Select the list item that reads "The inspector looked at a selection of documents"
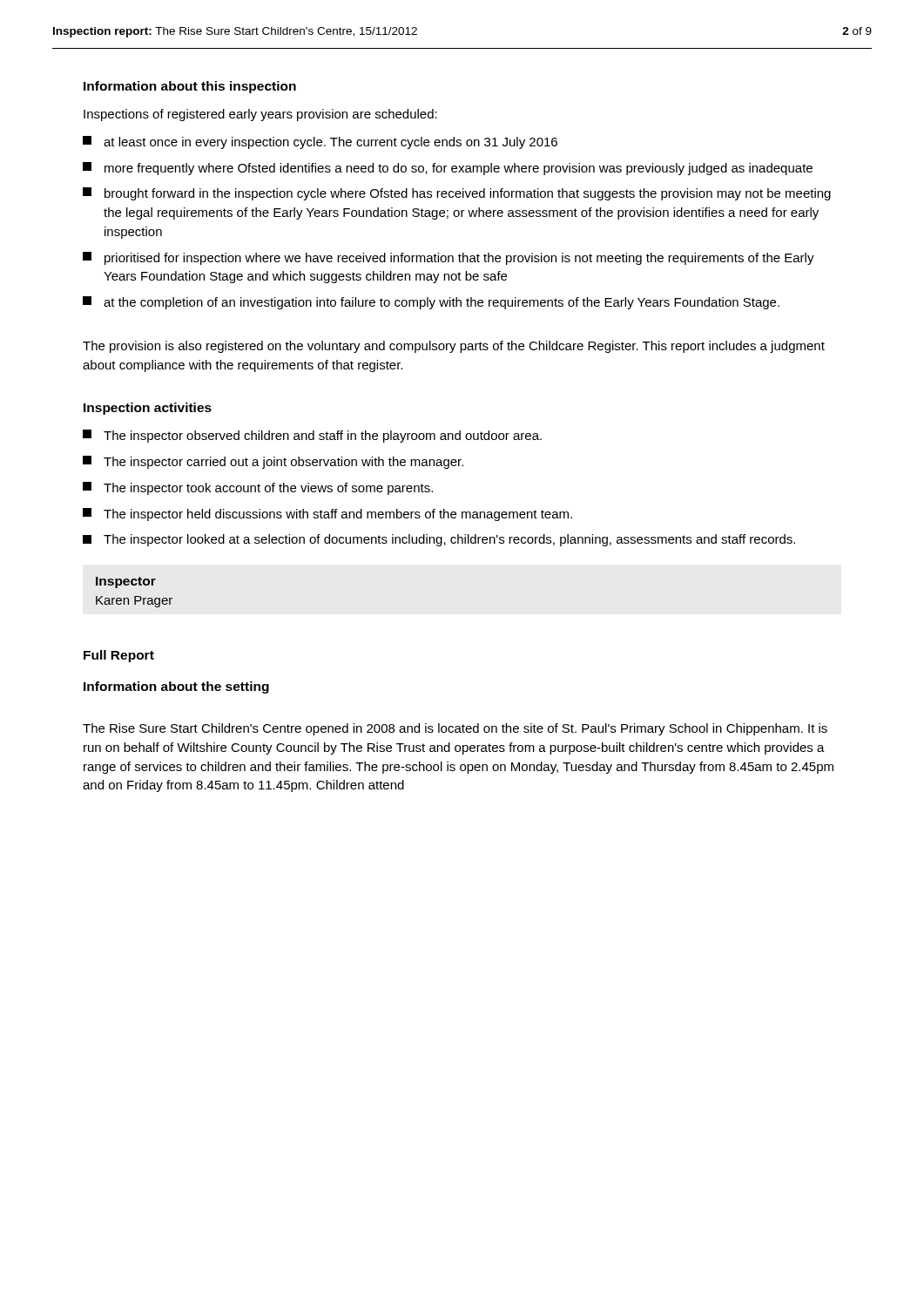924x1307 pixels. [462, 539]
